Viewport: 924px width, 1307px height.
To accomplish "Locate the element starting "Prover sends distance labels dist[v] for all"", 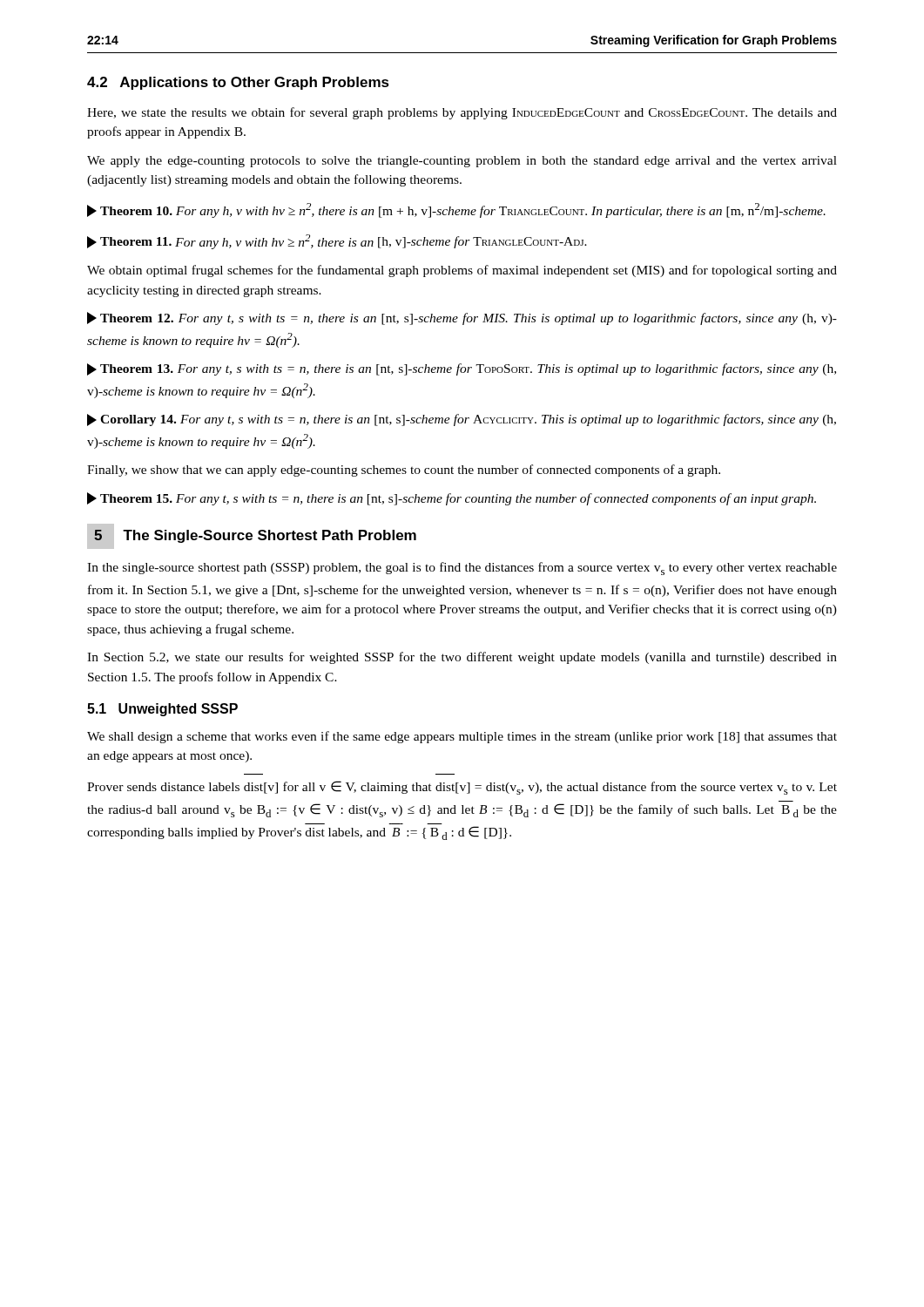I will tap(462, 810).
